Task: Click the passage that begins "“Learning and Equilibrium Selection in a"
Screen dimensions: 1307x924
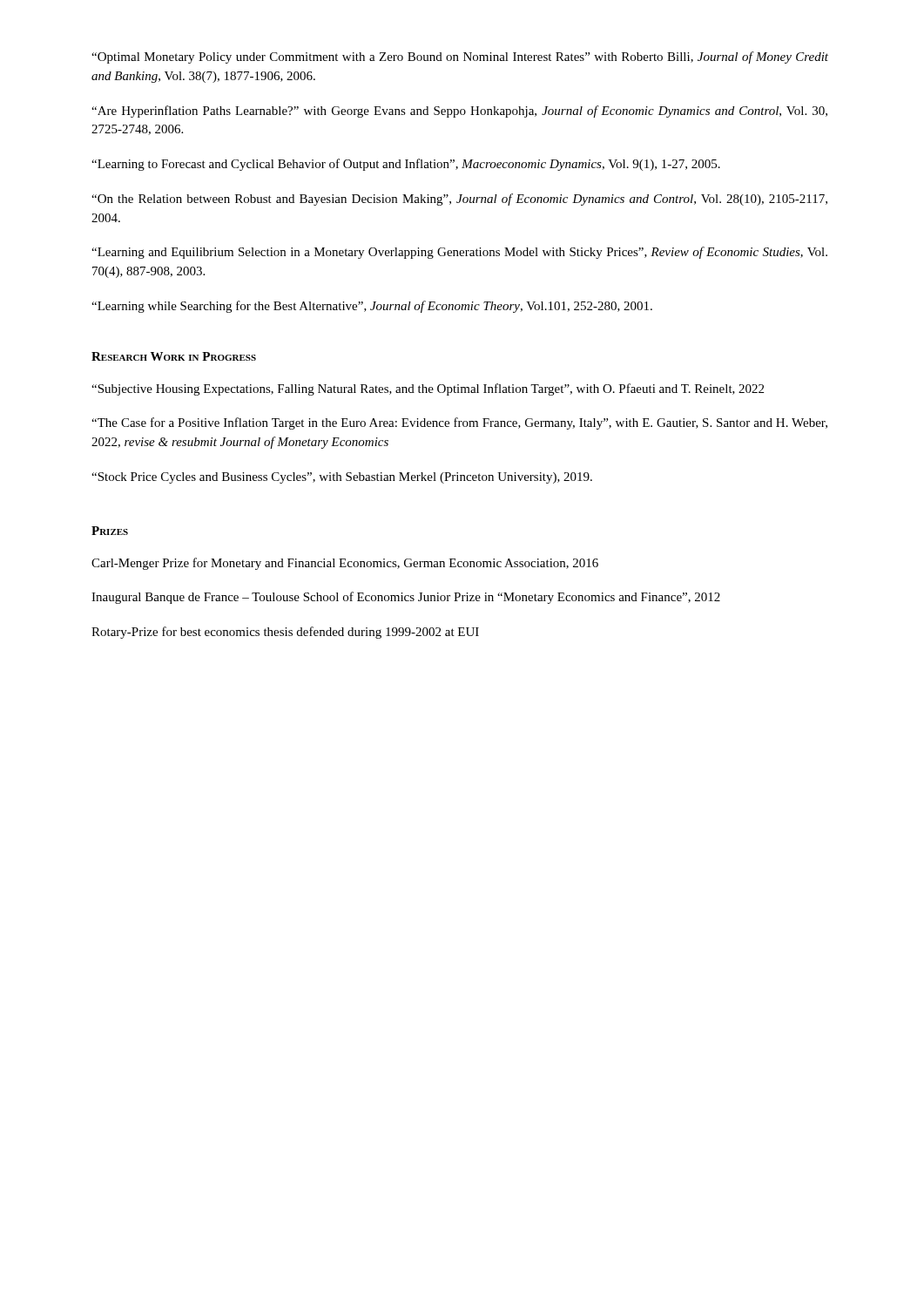Action: (x=460, y=262)
